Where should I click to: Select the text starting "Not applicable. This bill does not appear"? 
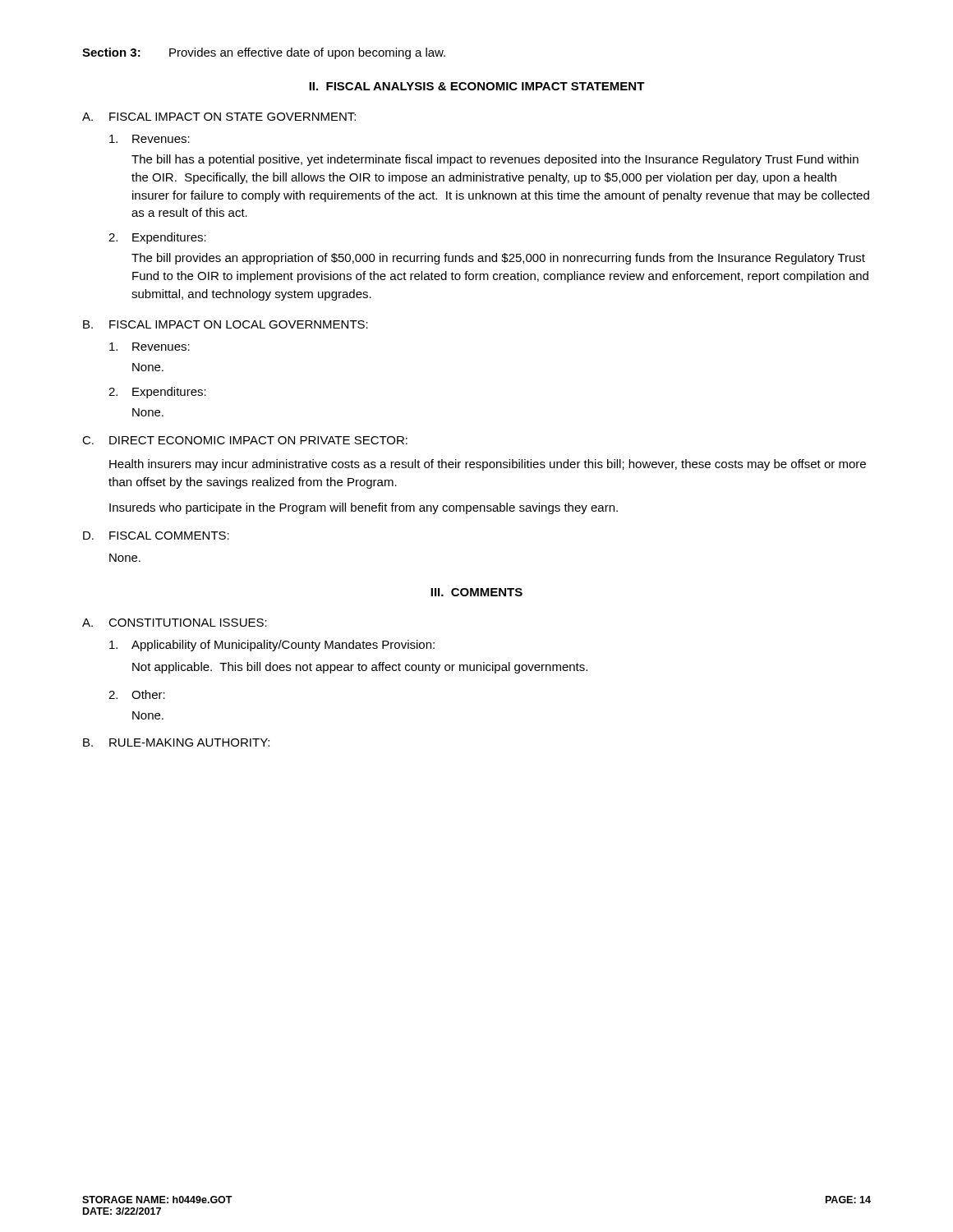click(x=360, y=666)
